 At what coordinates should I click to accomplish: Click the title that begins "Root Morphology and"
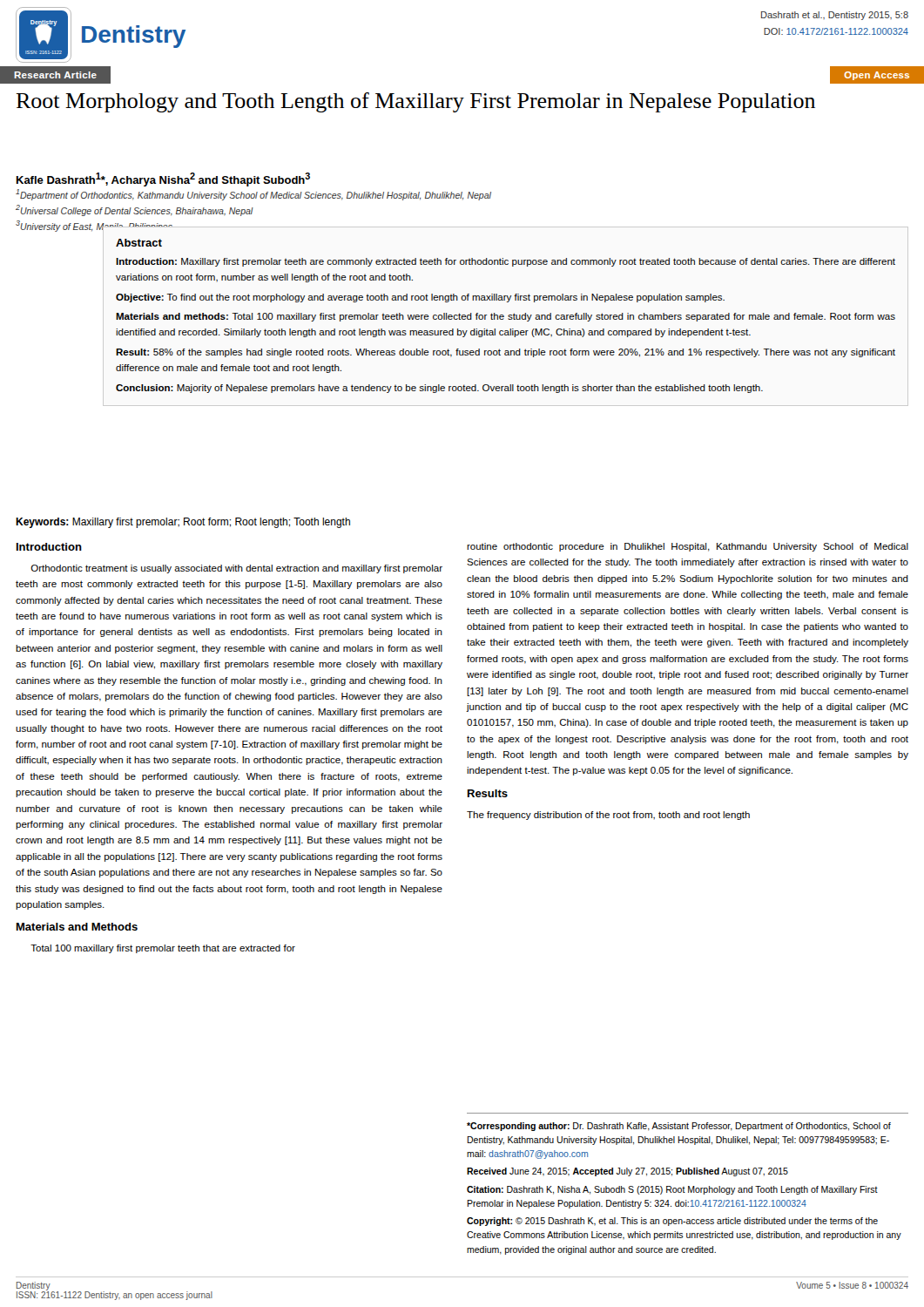[x=462, y=101]
